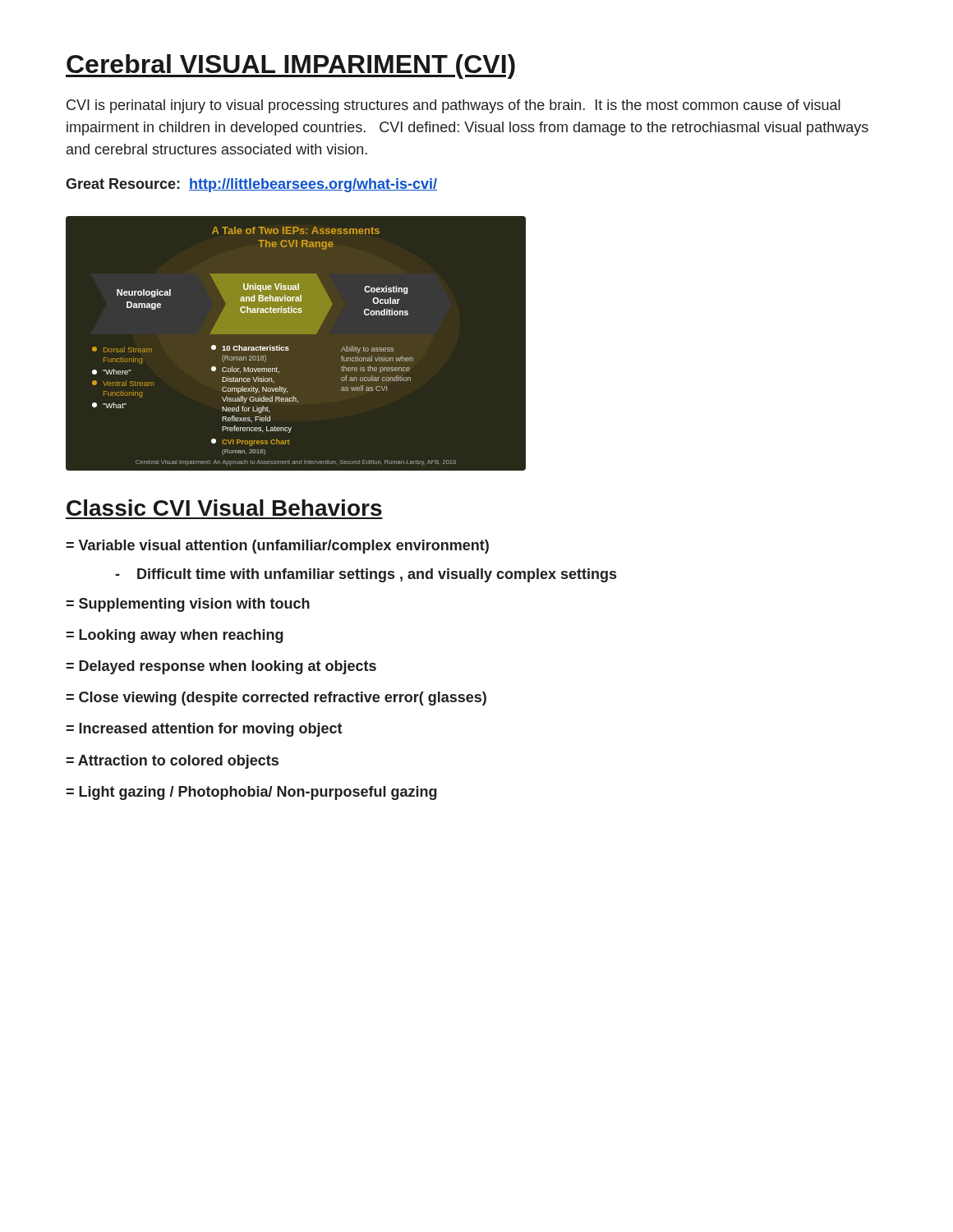Select the list item that says "= Looking away when reaching"
This screenshot has width=953, height=1232.
175,635
